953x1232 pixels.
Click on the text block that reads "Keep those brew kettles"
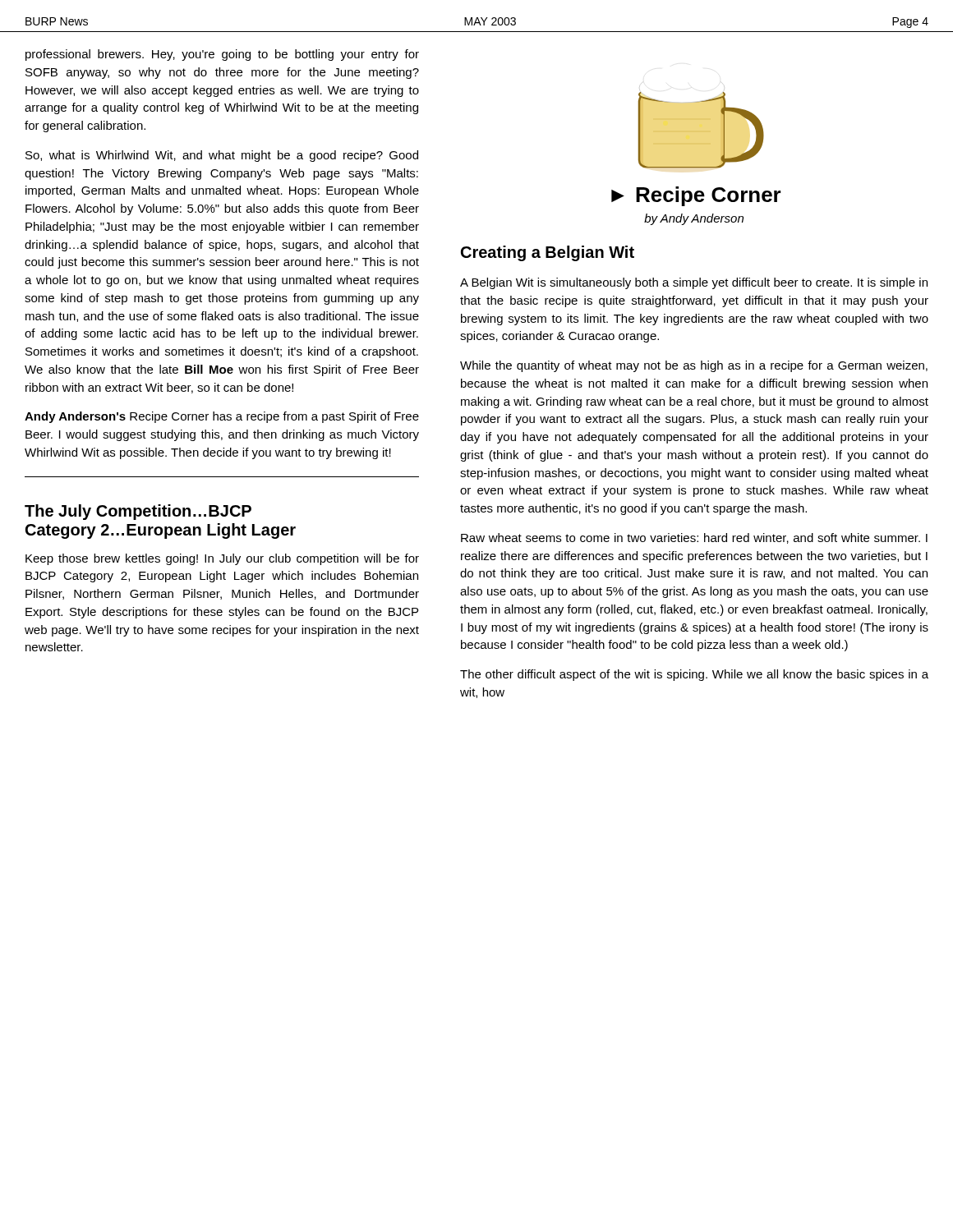[222, 603]
